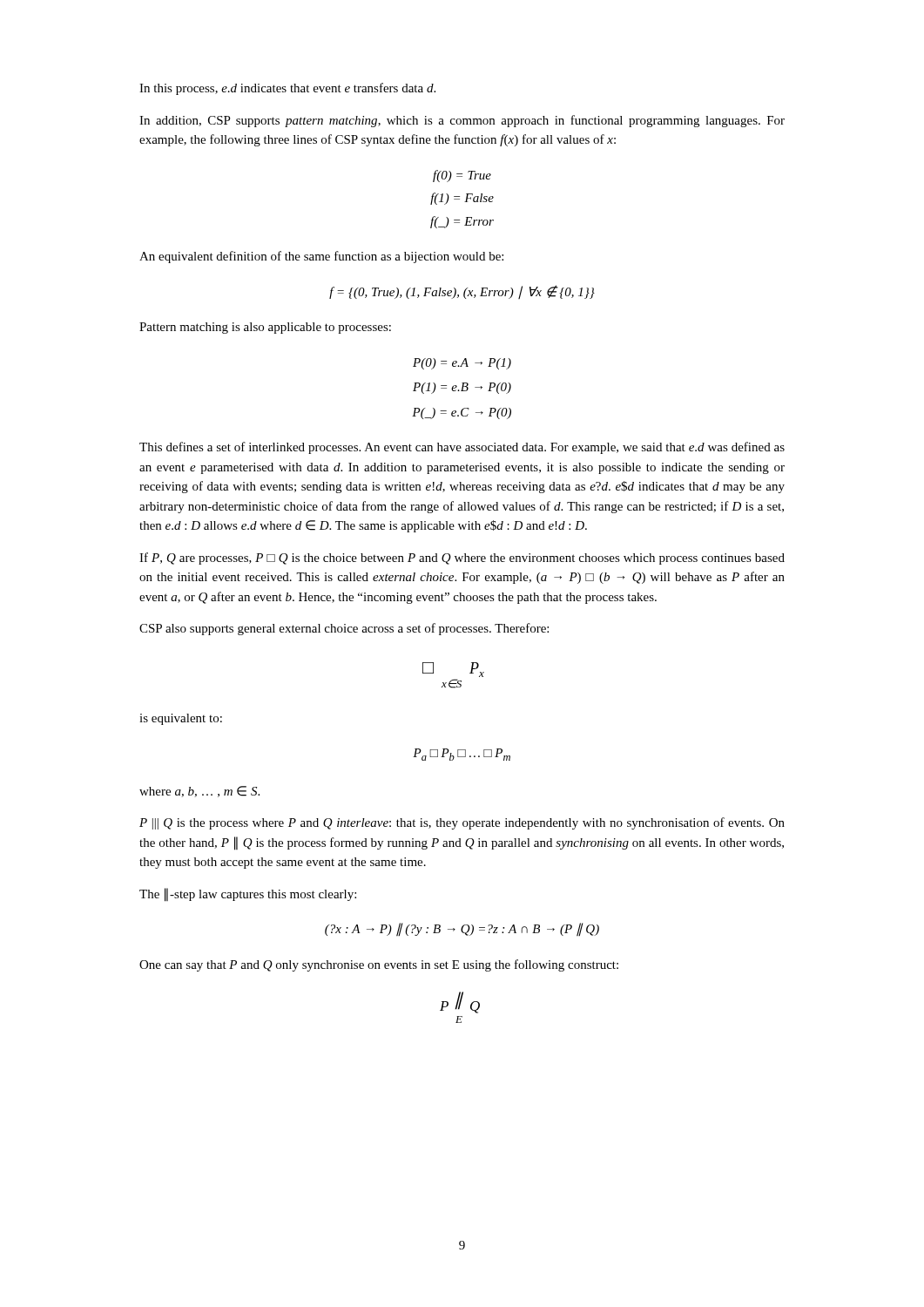Point to the element starting "CSP also supports"
Screen dimensions: 1307x924
[x=345, y=628]
